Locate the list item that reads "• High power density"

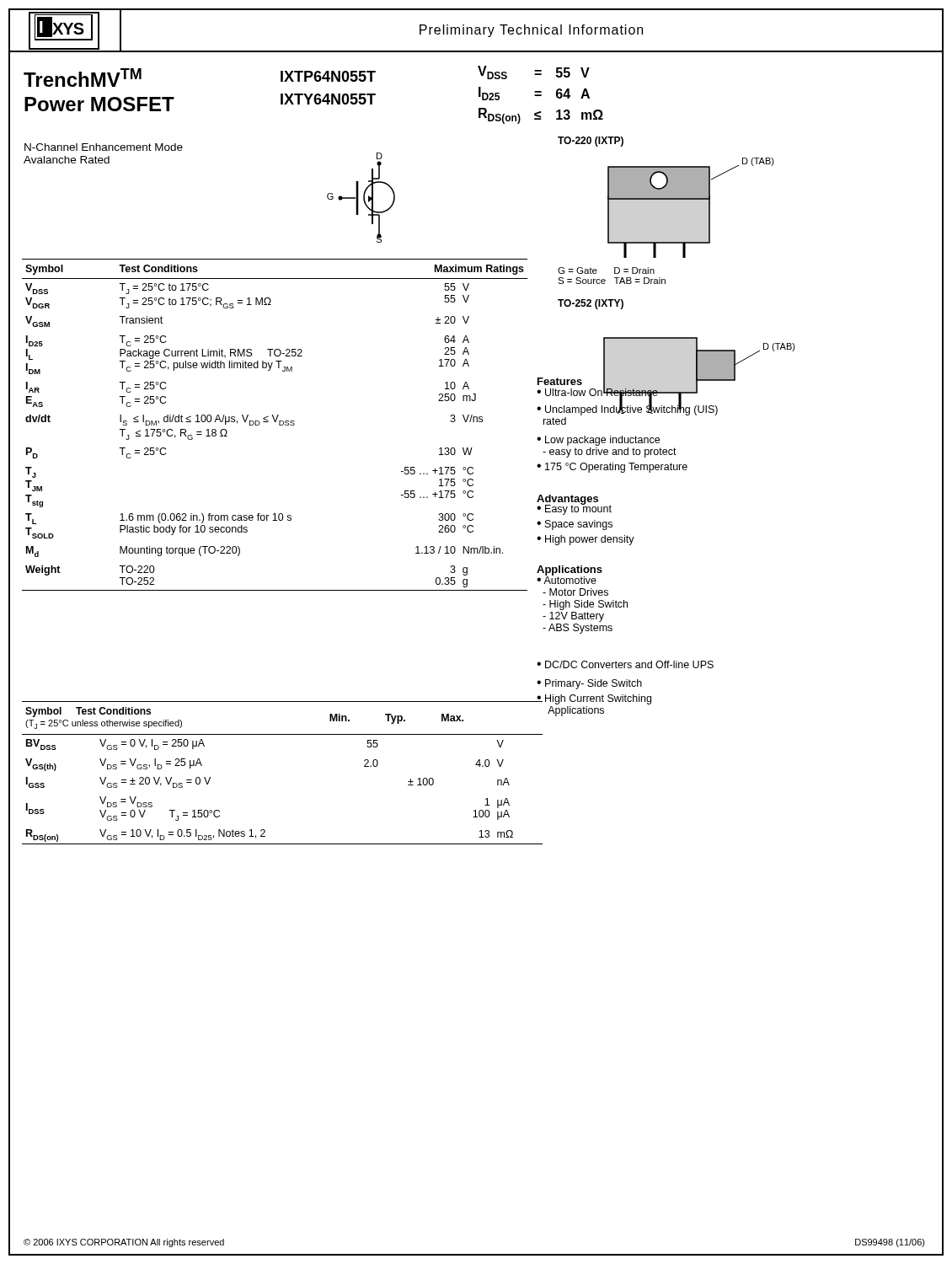coord(585,539)
